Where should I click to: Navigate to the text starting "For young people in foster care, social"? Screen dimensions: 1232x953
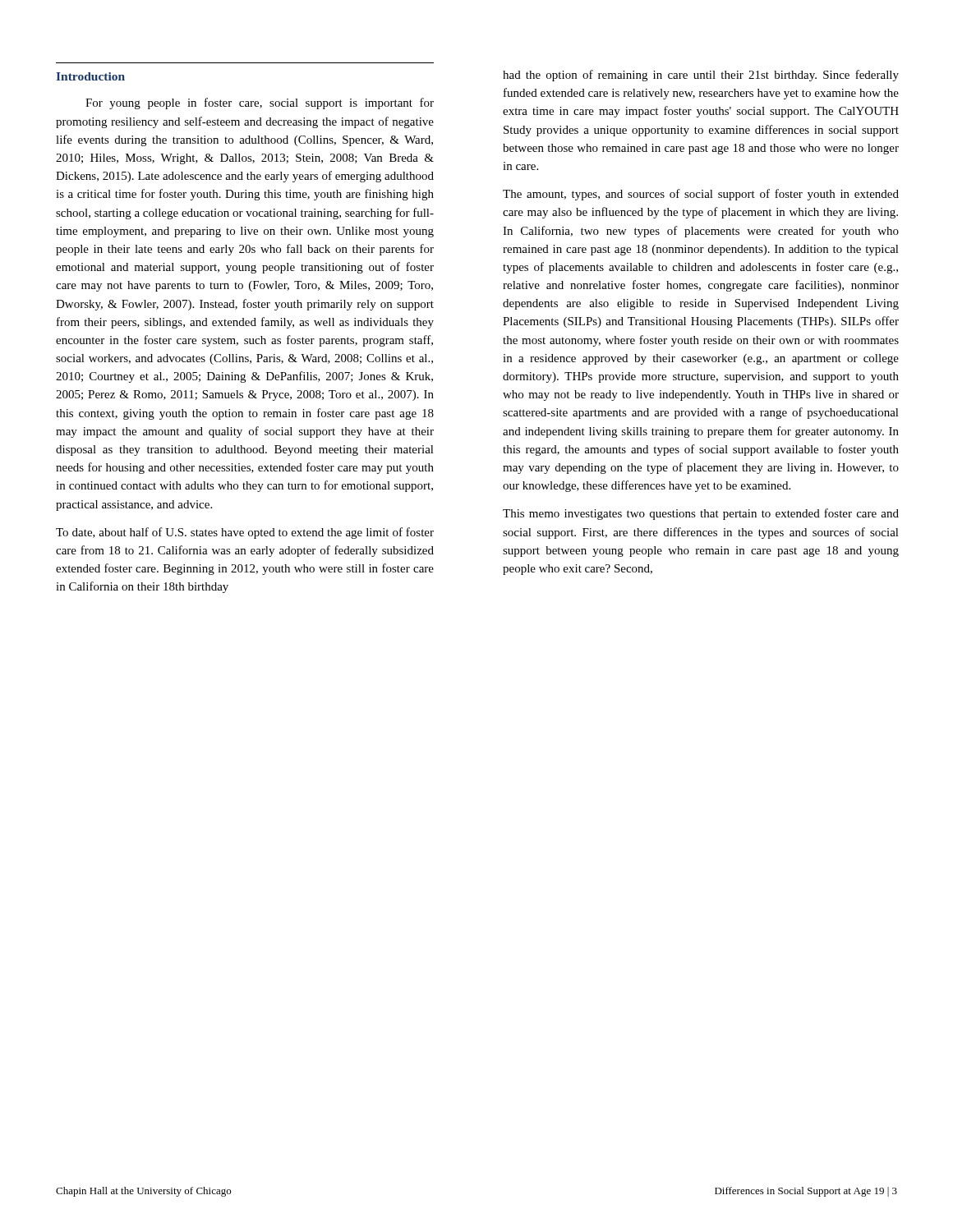coord(245,304)
